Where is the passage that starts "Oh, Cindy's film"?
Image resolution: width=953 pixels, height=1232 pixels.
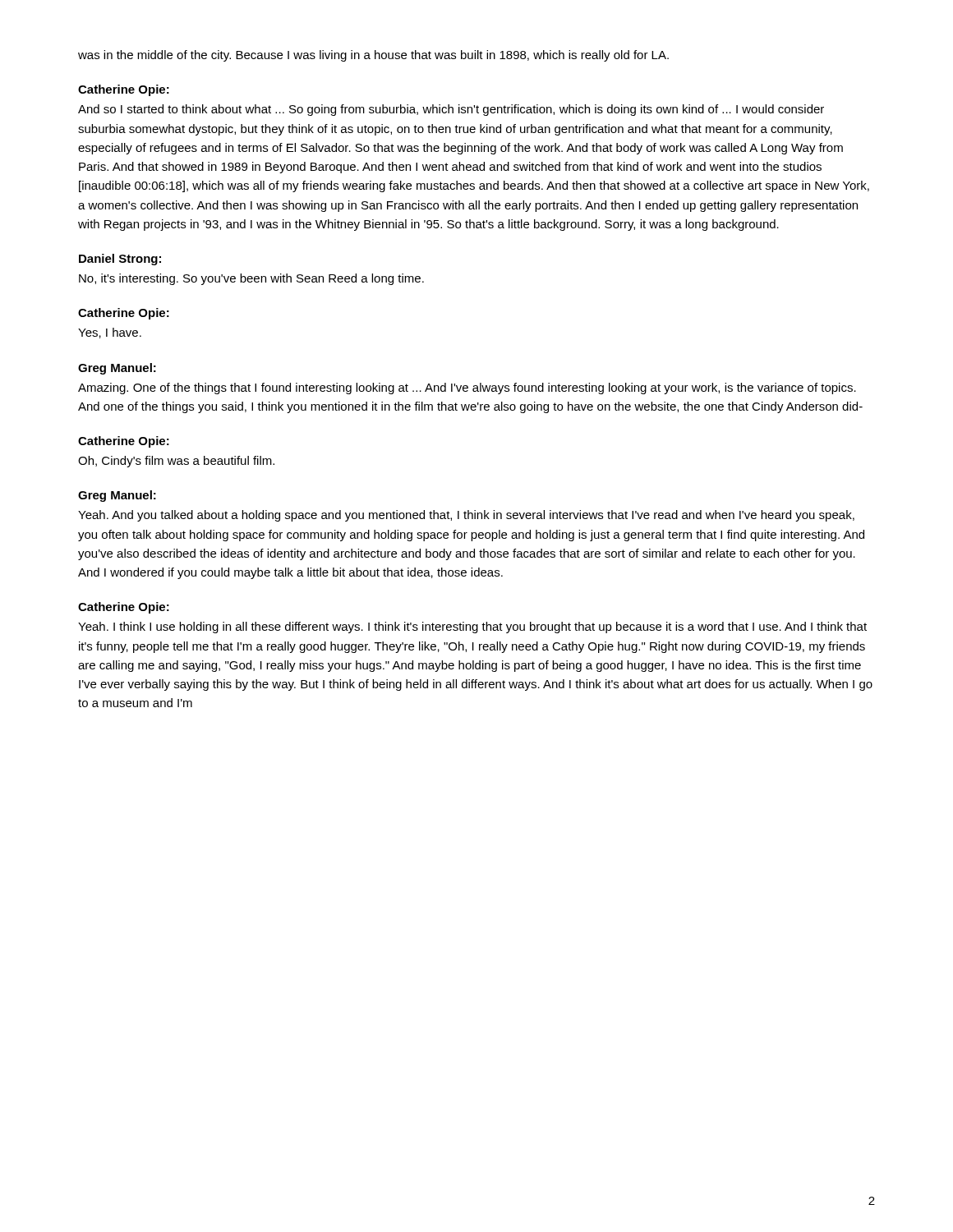tap(177, 460)
